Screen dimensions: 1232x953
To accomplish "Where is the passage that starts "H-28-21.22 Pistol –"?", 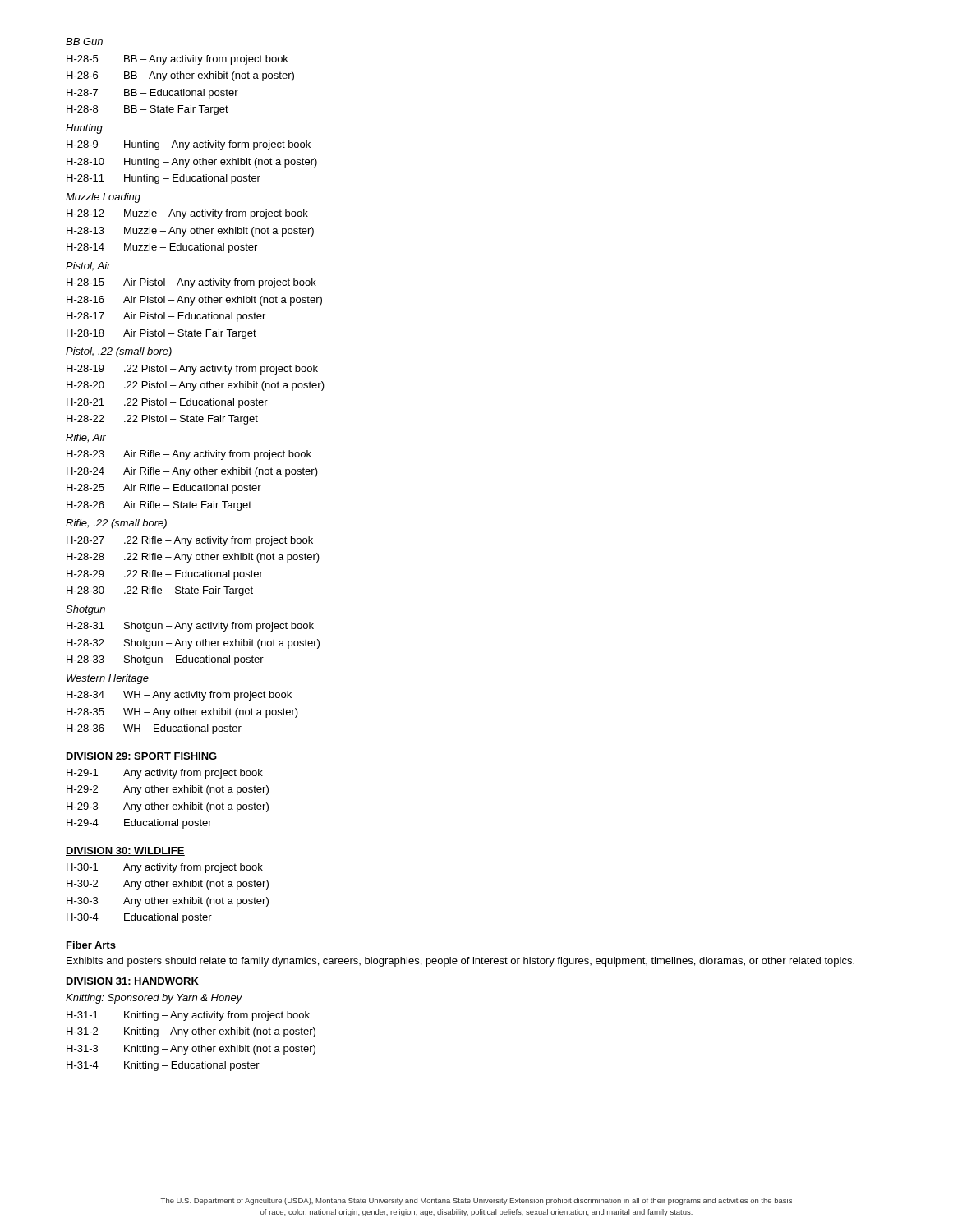I will (167, 403).
